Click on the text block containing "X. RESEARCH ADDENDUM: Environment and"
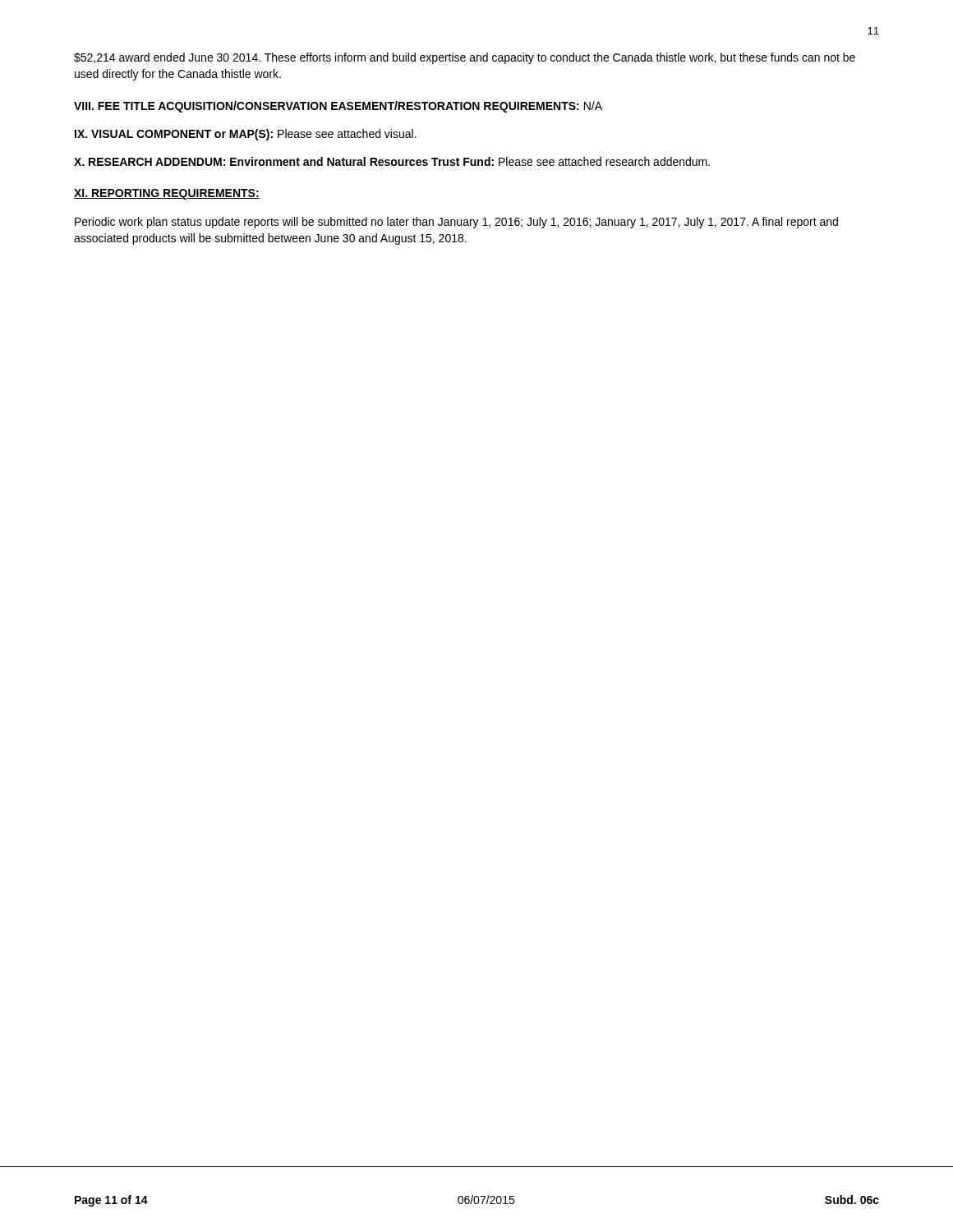Screen dimensions: 1232x953 pos(392,162)
